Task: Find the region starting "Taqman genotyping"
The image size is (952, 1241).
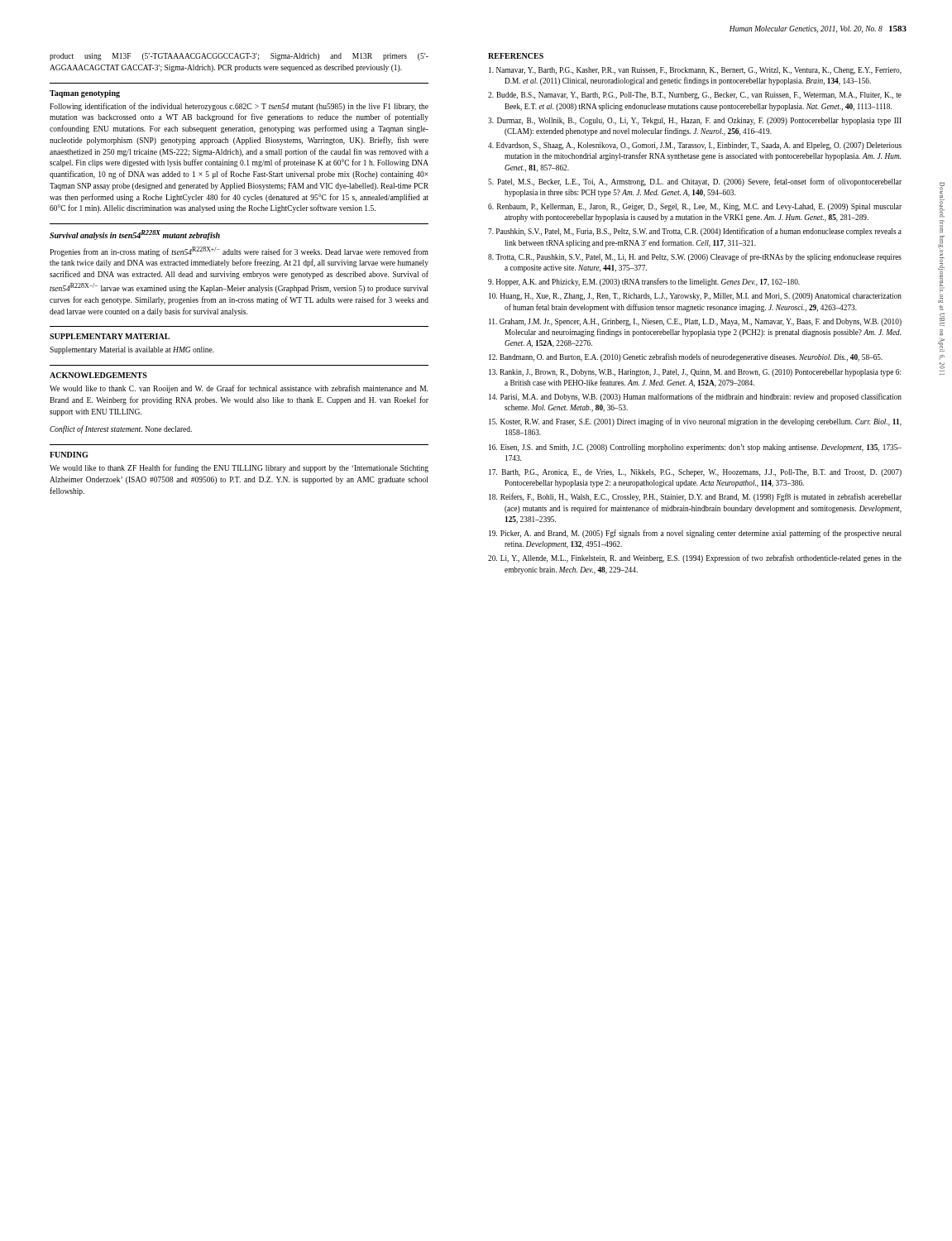Action: click(85, 93)
